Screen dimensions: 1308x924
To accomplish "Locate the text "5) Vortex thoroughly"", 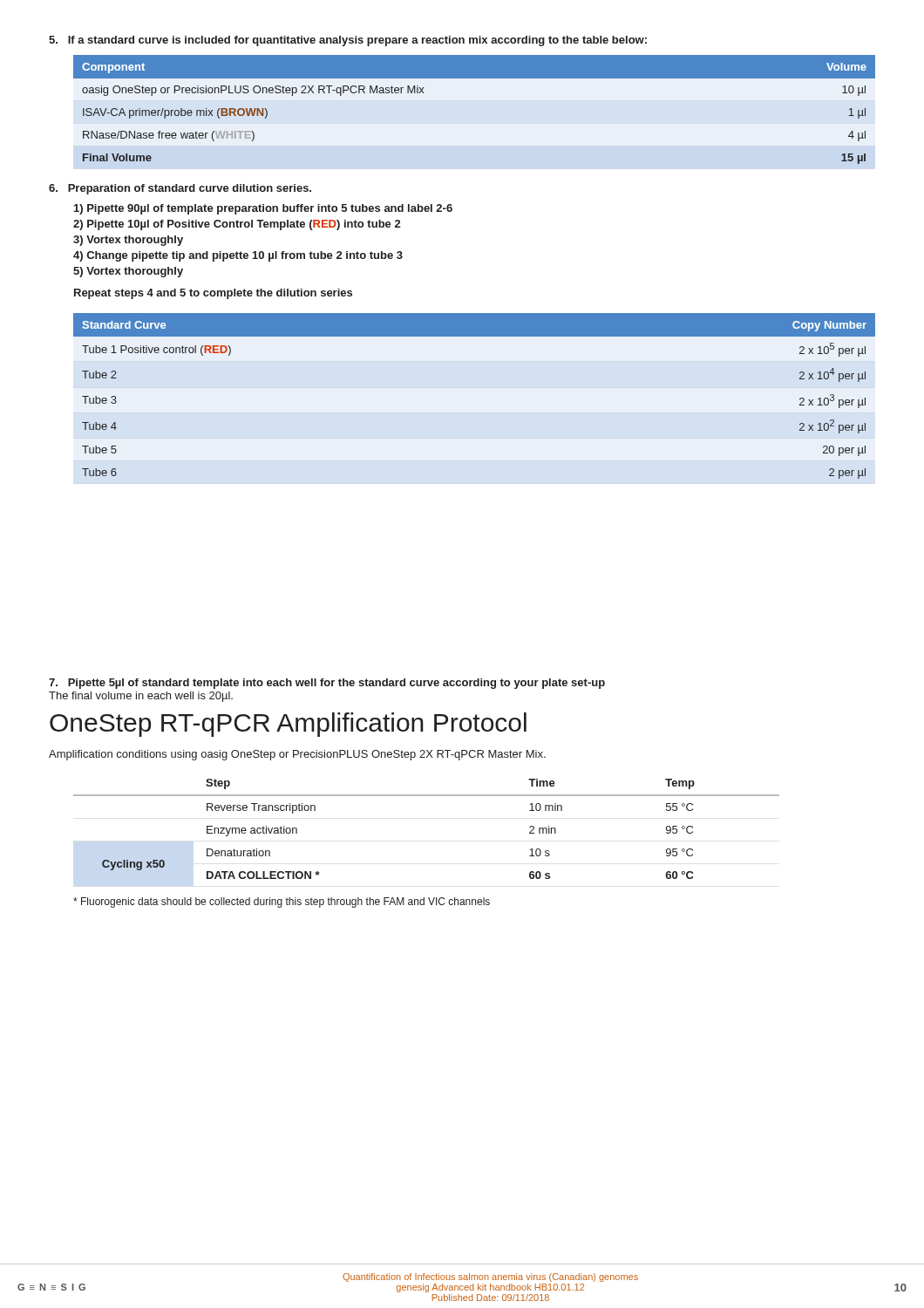I will (128, 271).
